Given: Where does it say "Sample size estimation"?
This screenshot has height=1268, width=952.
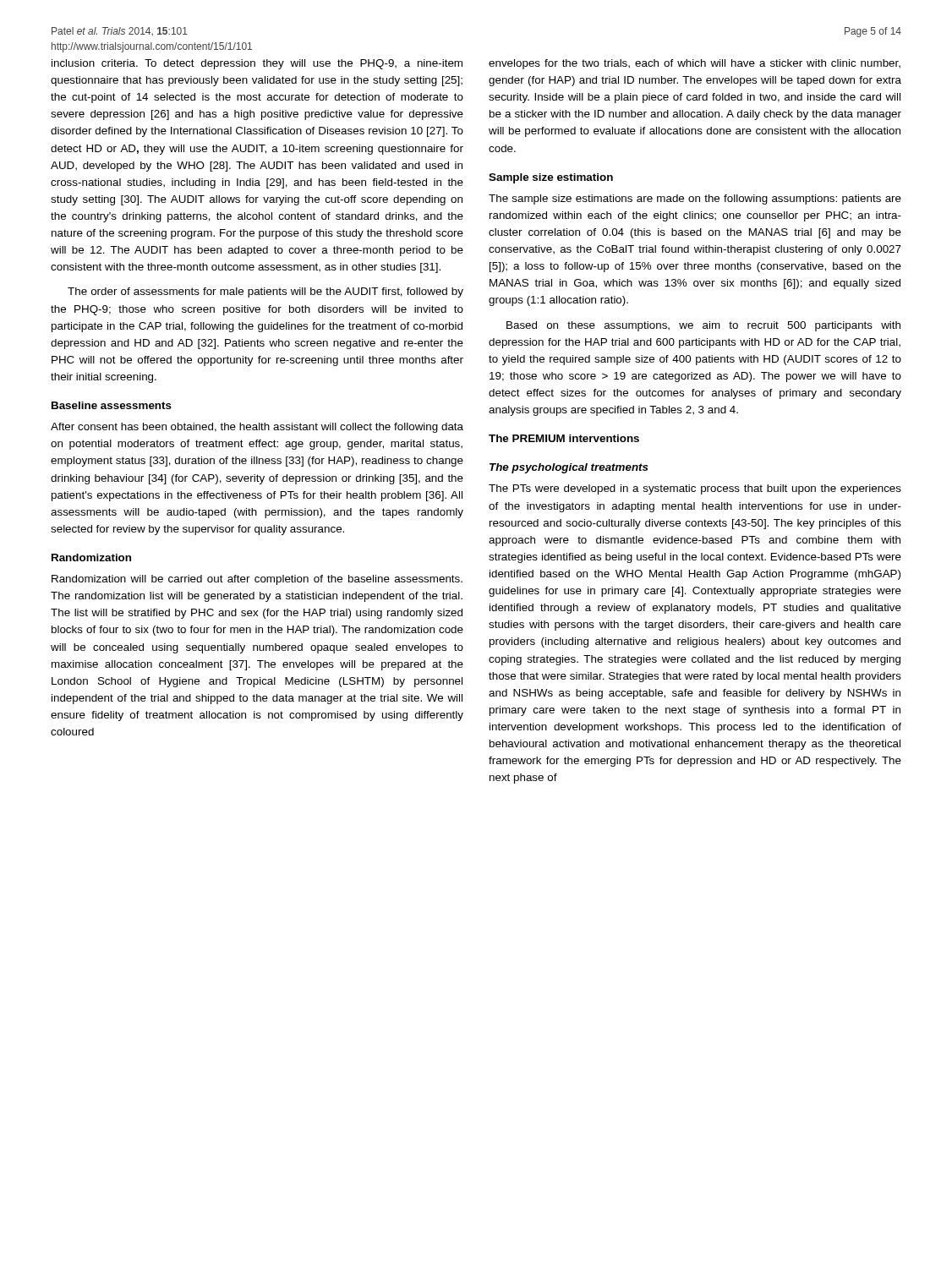Looking at the screenshot, I should (551, 177).
